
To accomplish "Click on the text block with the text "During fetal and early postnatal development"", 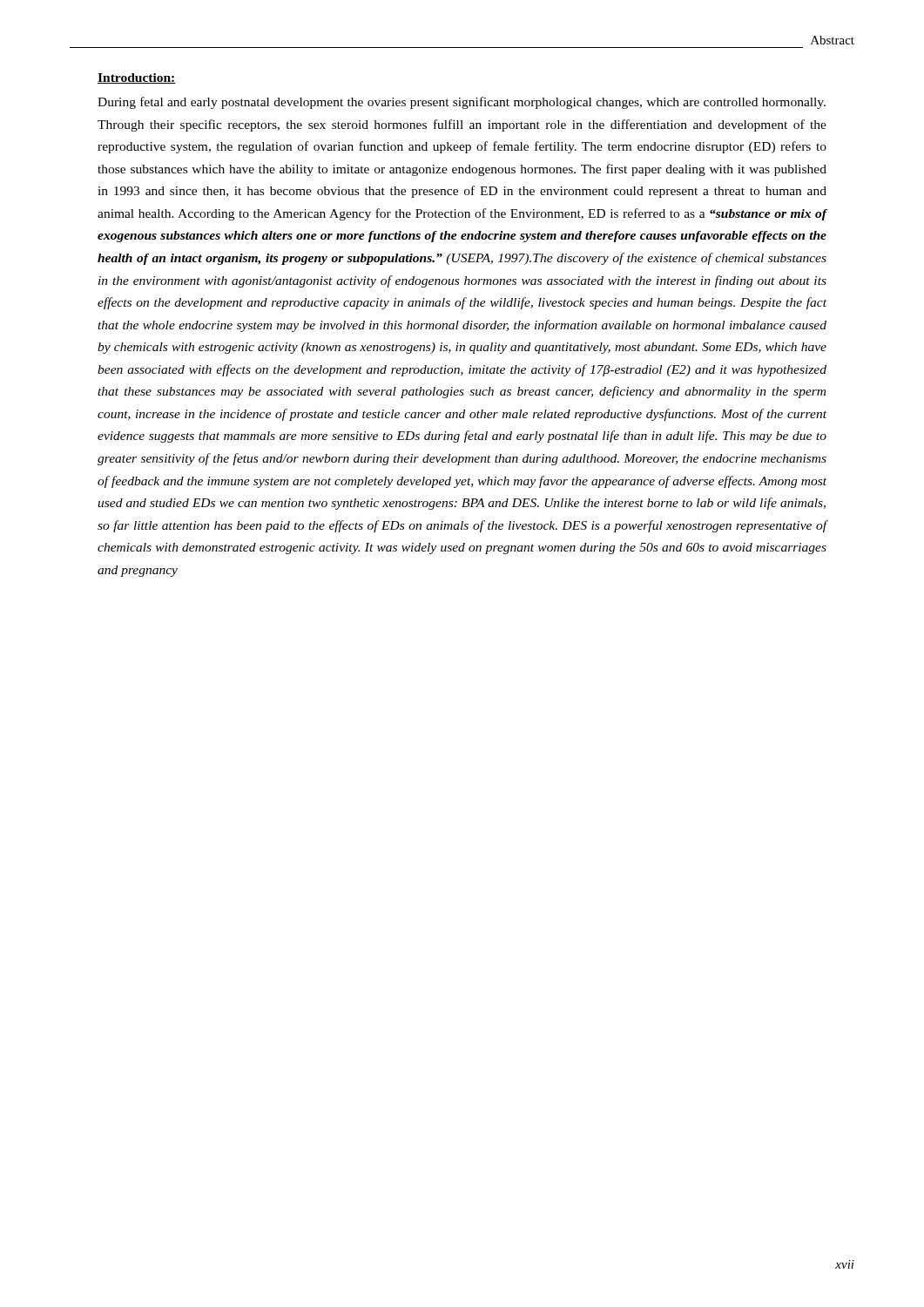I will [462, 335].
